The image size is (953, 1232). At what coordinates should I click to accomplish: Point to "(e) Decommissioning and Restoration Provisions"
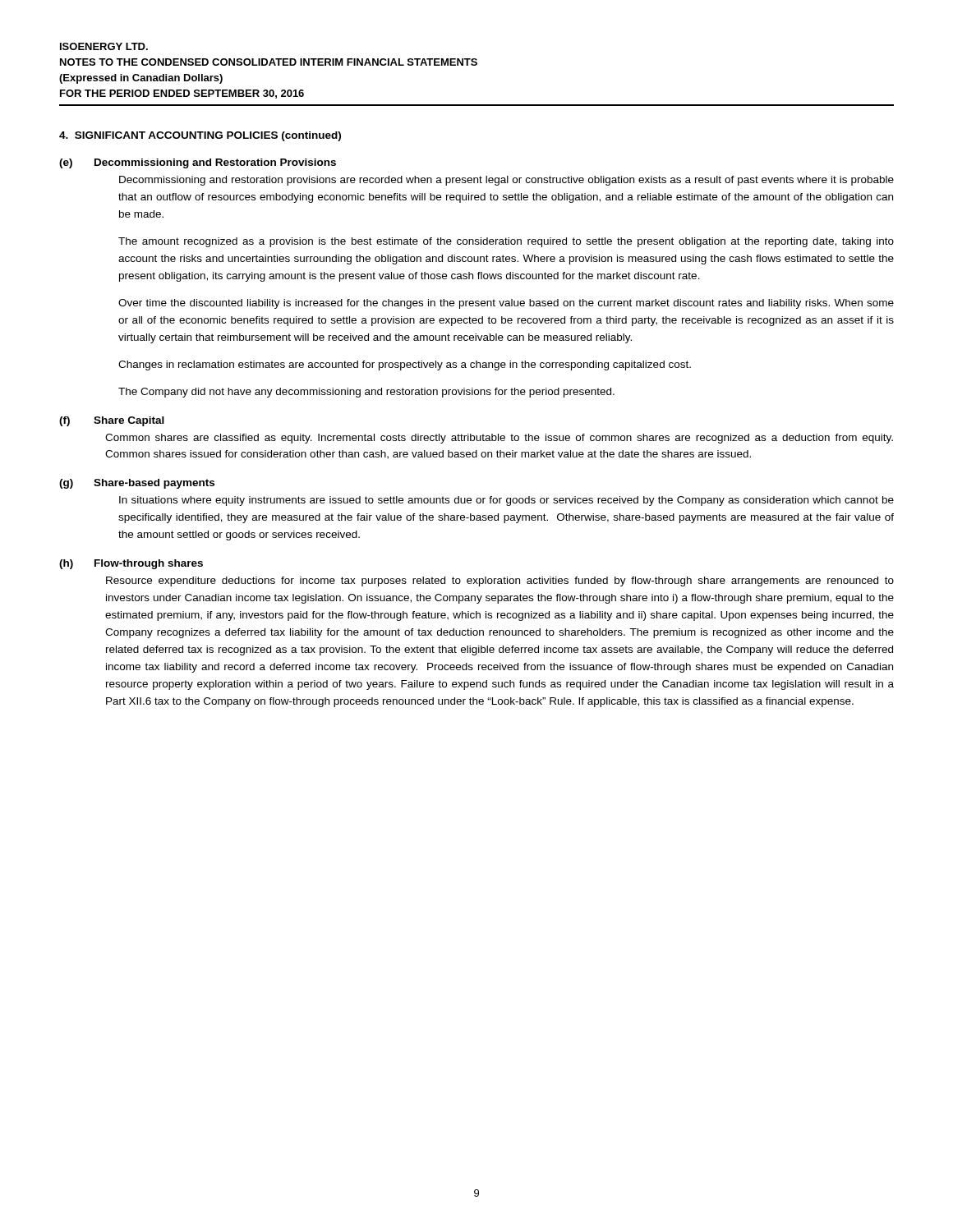click(x=198, y=163)
